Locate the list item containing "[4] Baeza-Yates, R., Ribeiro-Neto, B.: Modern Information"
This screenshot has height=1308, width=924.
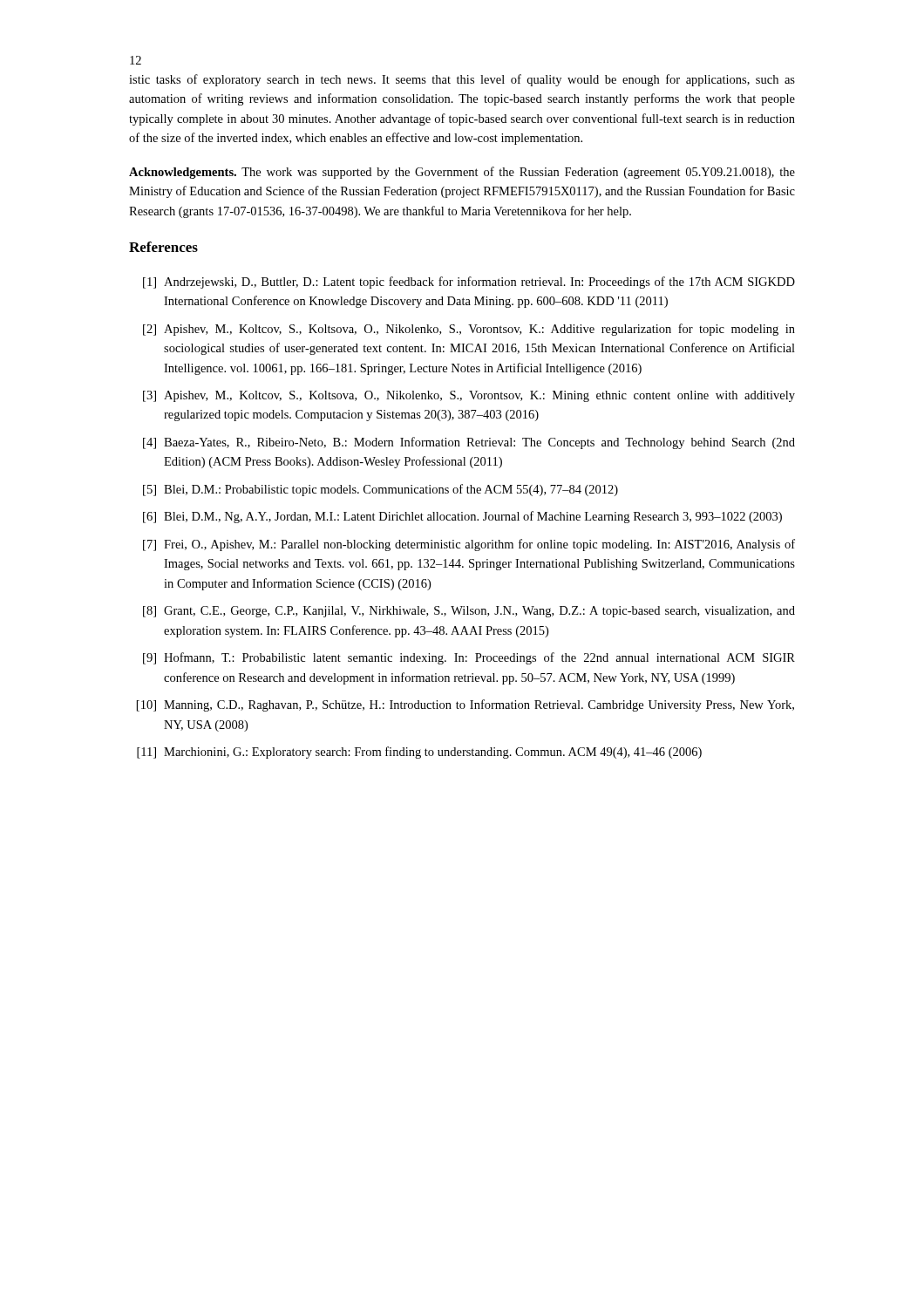click(x=462, y=452)
